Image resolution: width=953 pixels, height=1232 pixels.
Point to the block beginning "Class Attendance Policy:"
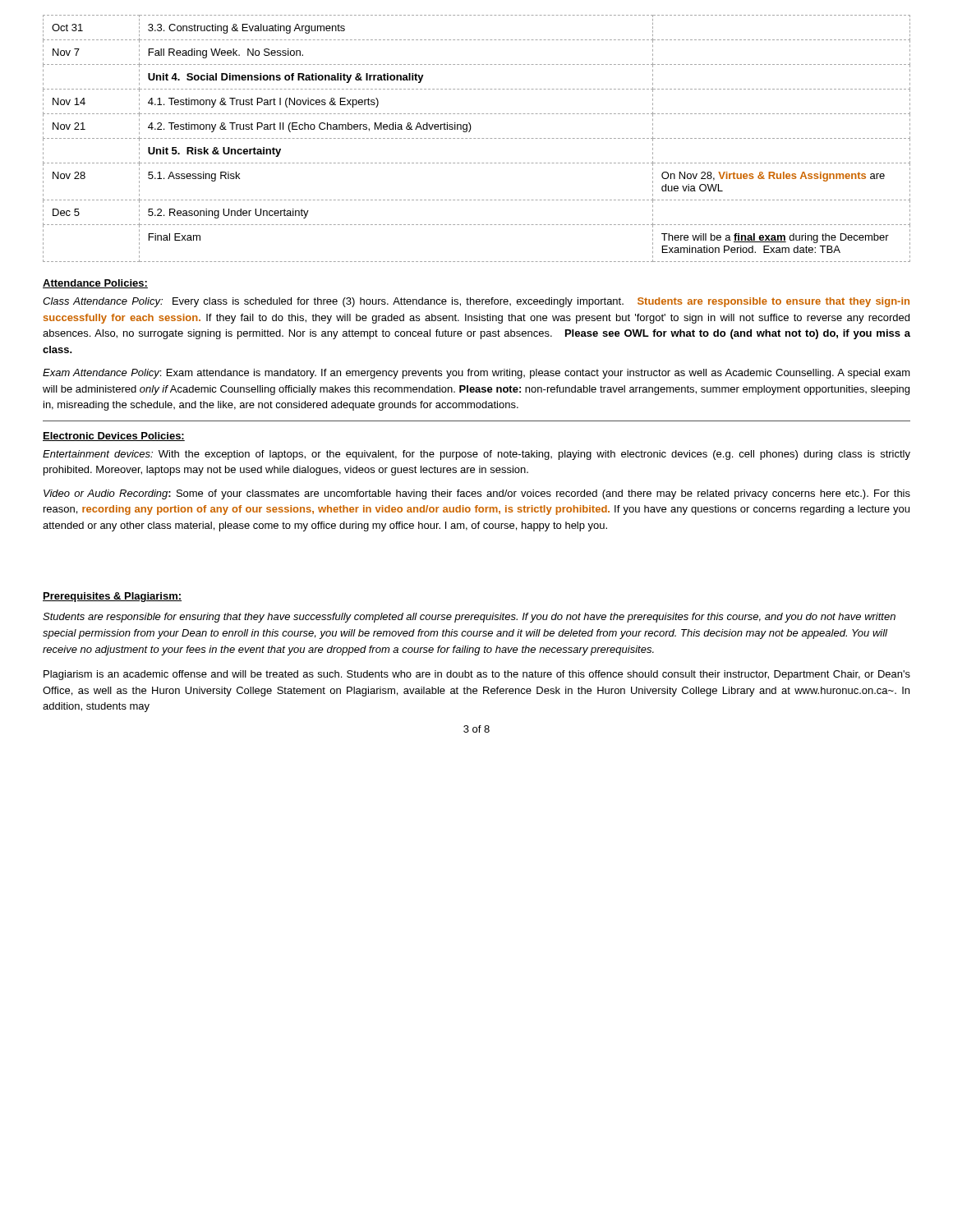[476, 325]
